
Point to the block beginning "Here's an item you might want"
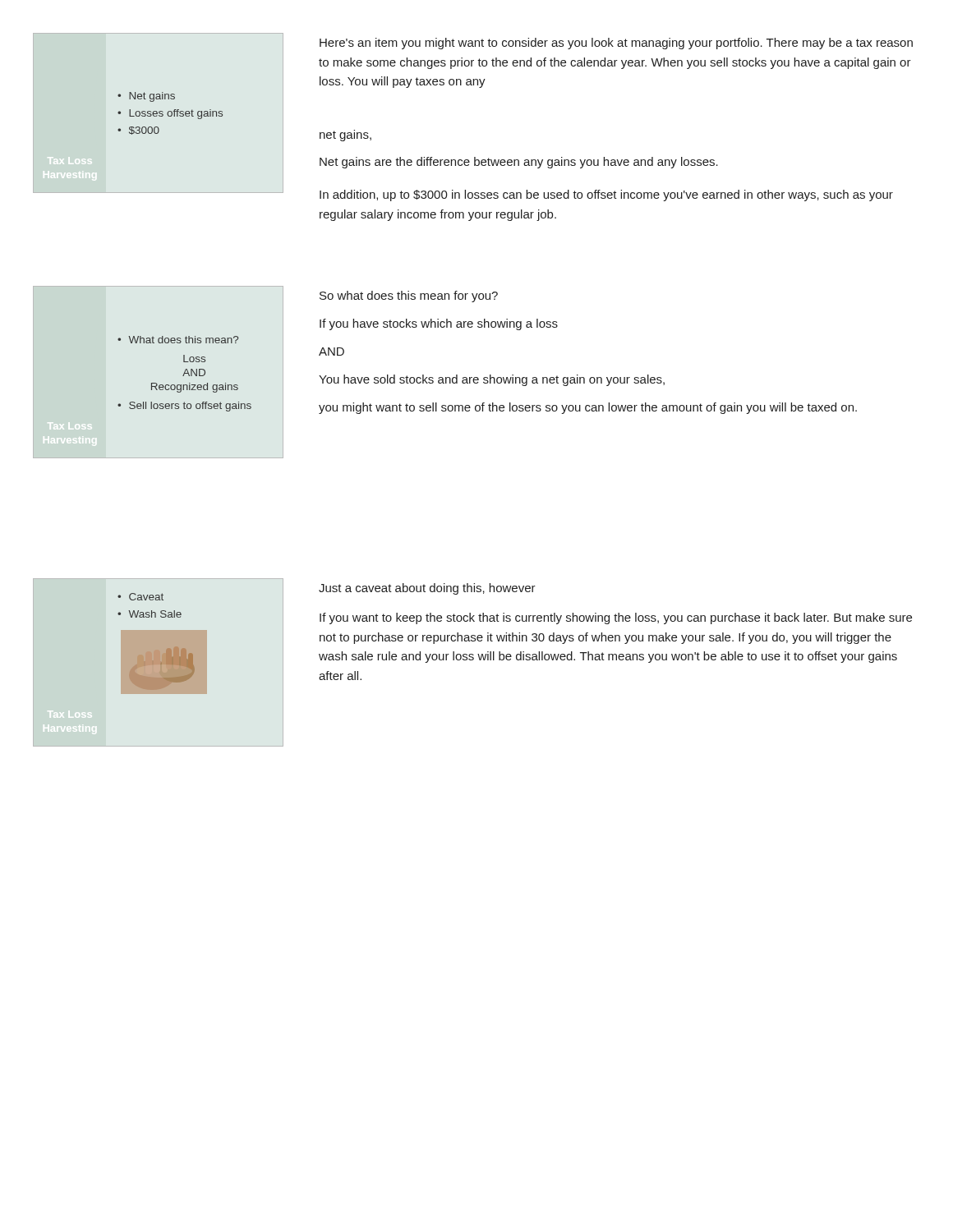616,62
